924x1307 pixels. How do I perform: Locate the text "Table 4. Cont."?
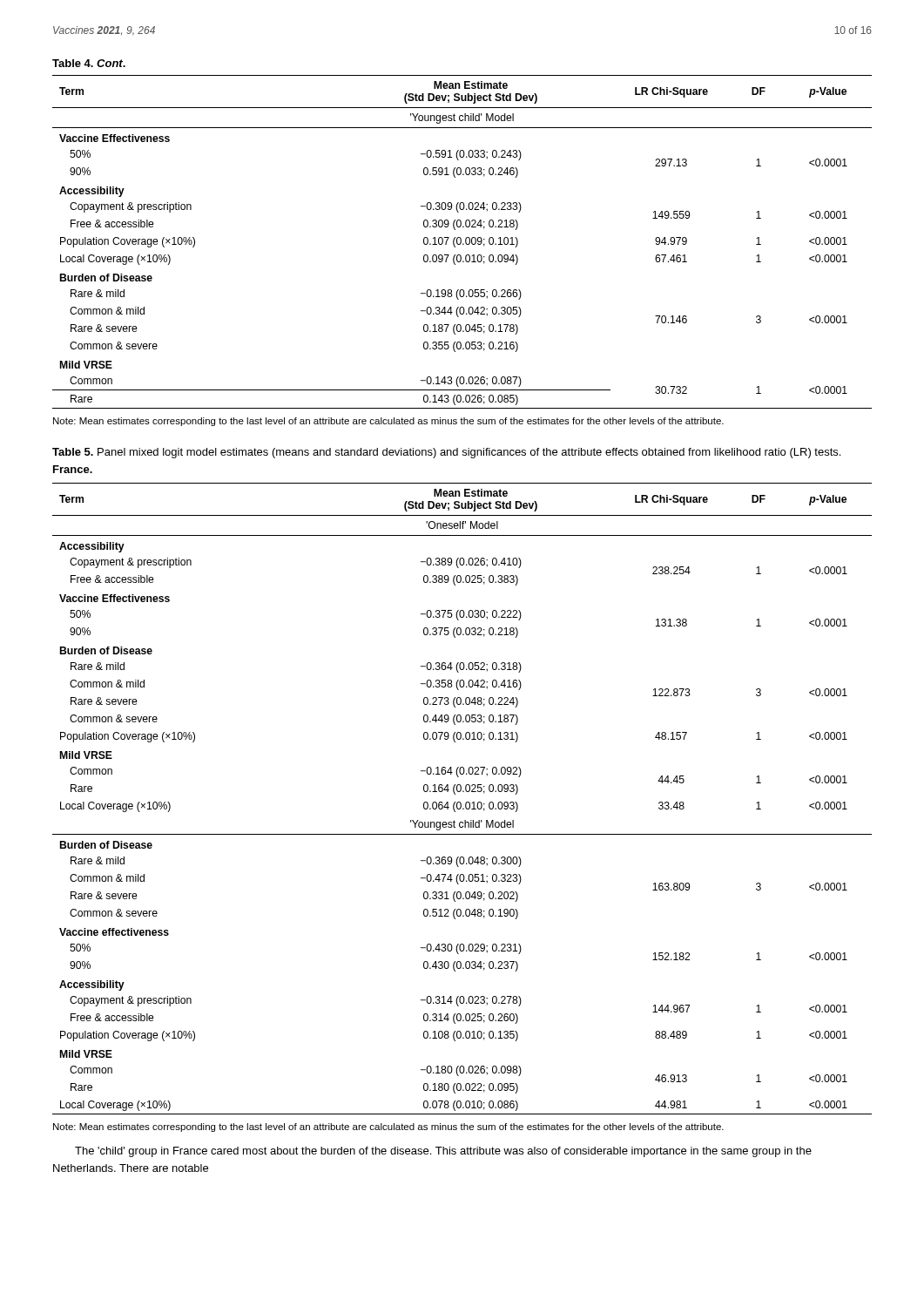[x=89, y=63]
